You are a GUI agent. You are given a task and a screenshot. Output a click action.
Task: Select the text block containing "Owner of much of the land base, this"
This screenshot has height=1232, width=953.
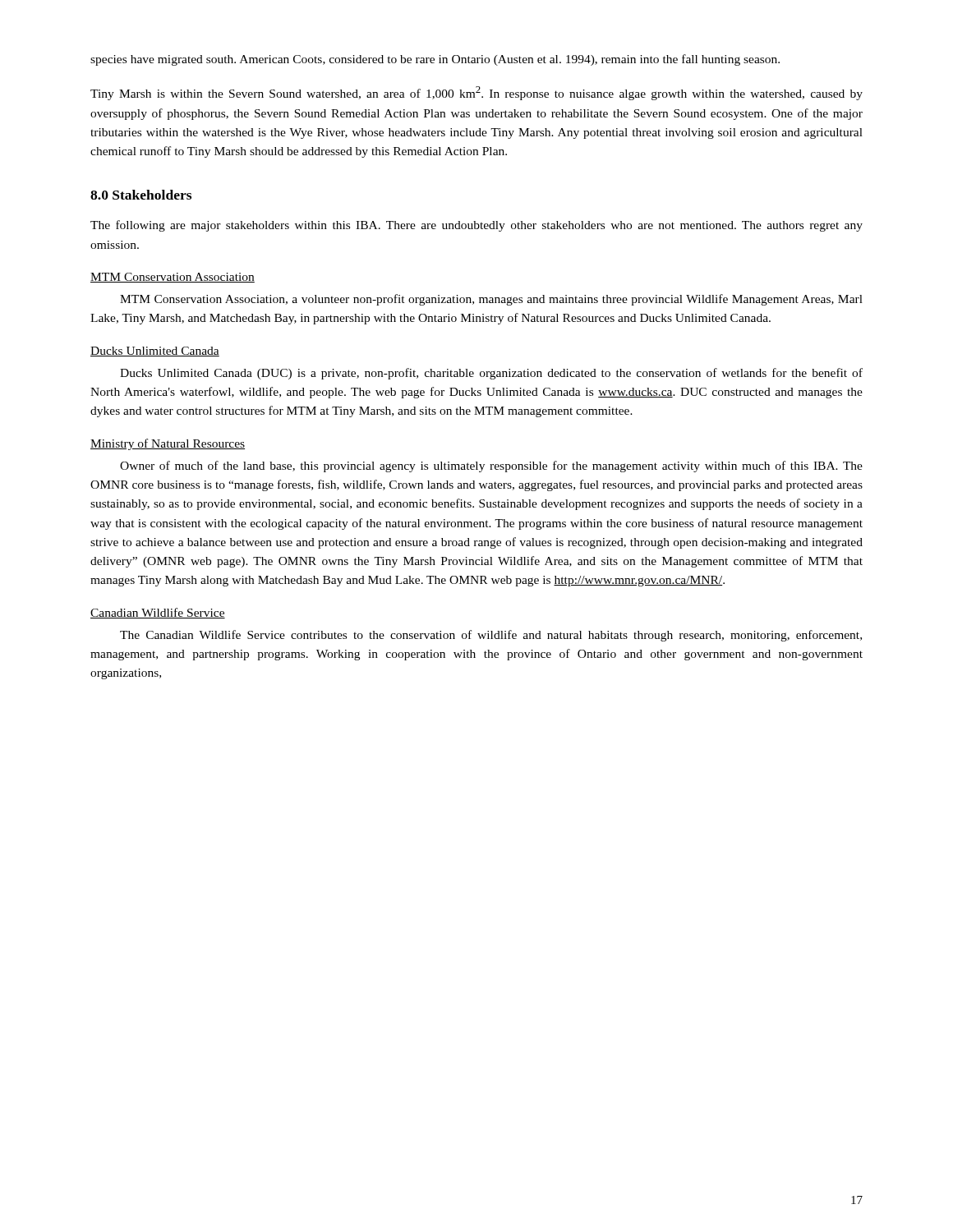(476, 523)
